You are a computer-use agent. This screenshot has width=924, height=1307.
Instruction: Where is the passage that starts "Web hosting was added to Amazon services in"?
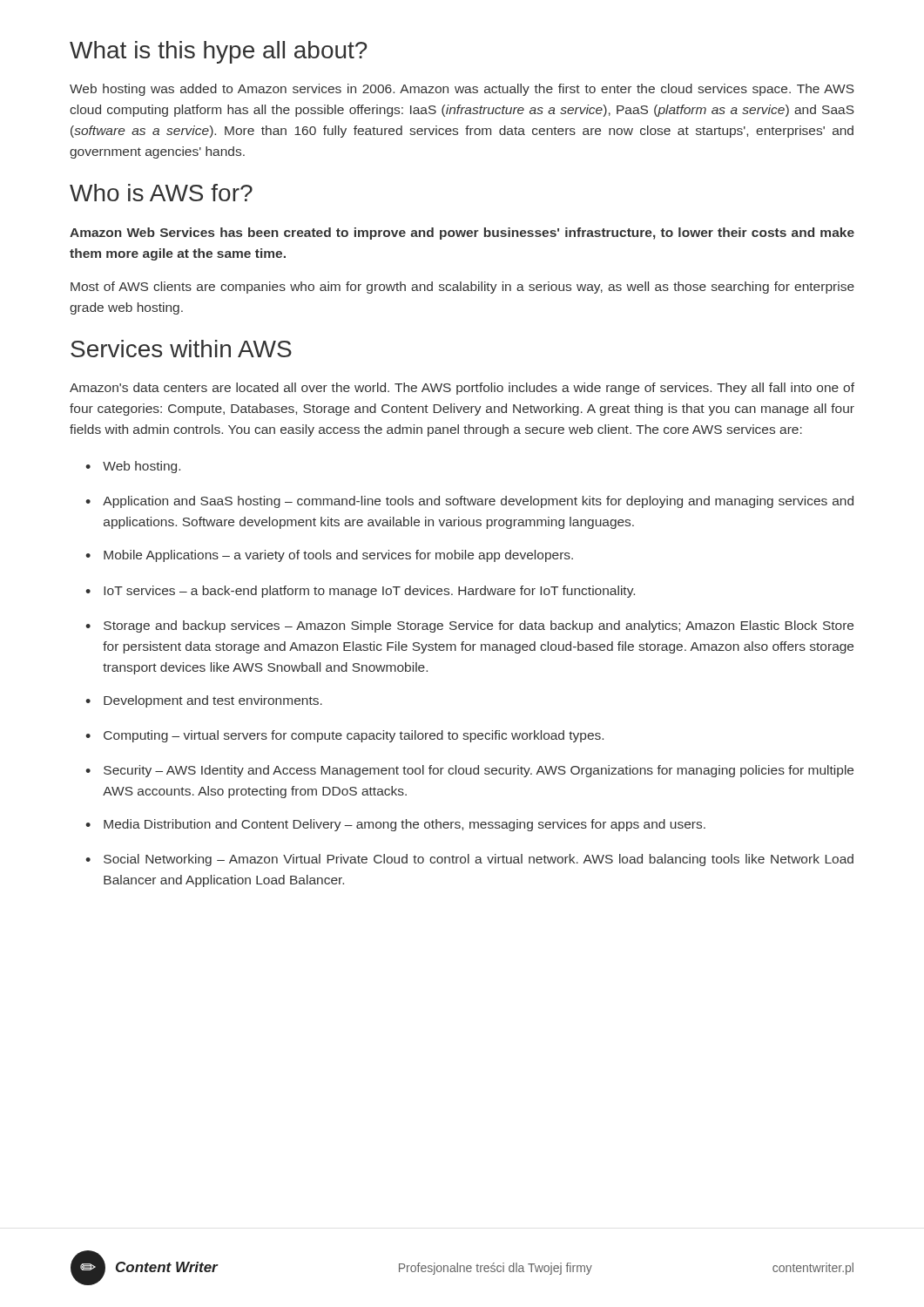462,121
